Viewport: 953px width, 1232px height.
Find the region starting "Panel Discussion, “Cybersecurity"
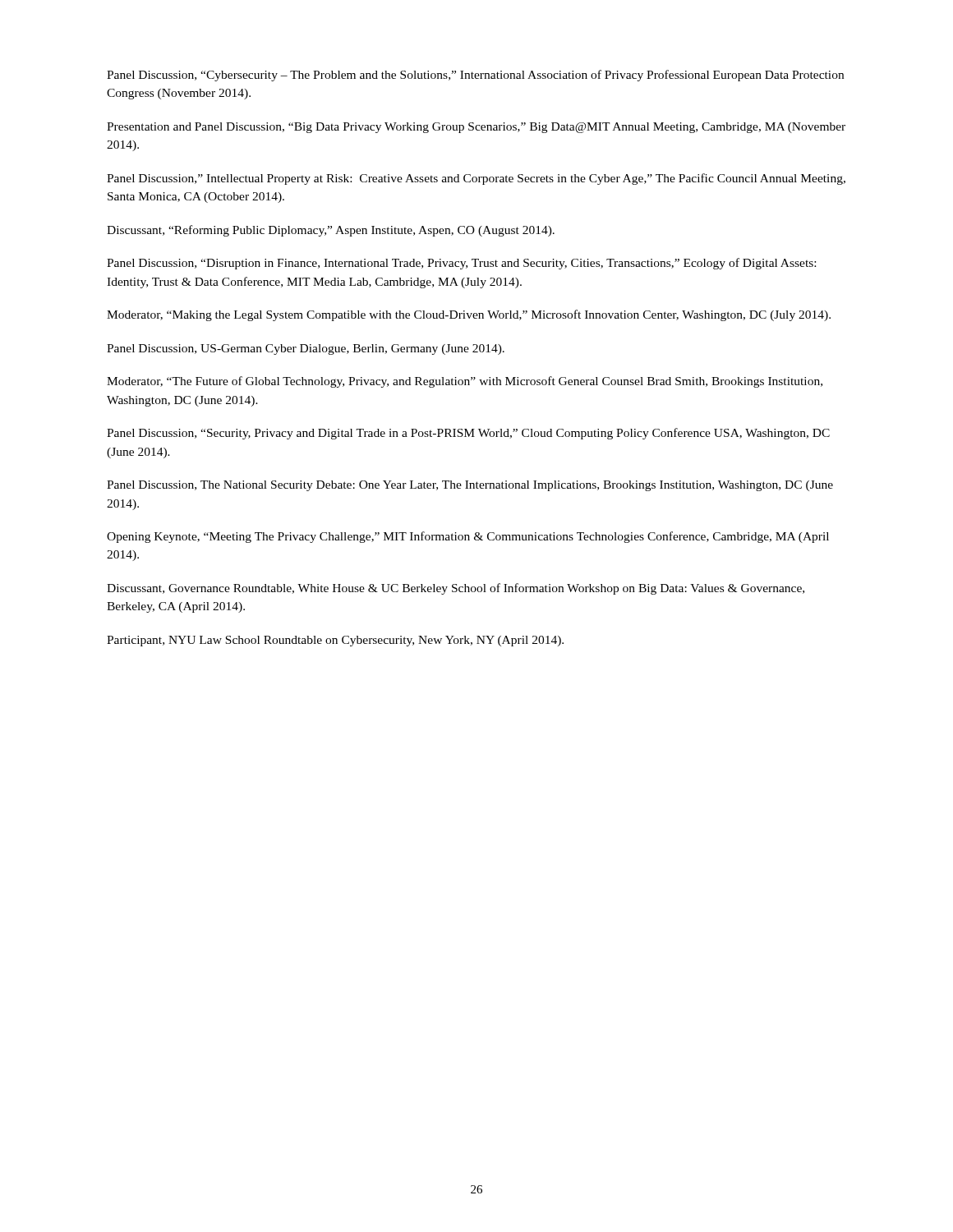[x=476, y=84]
